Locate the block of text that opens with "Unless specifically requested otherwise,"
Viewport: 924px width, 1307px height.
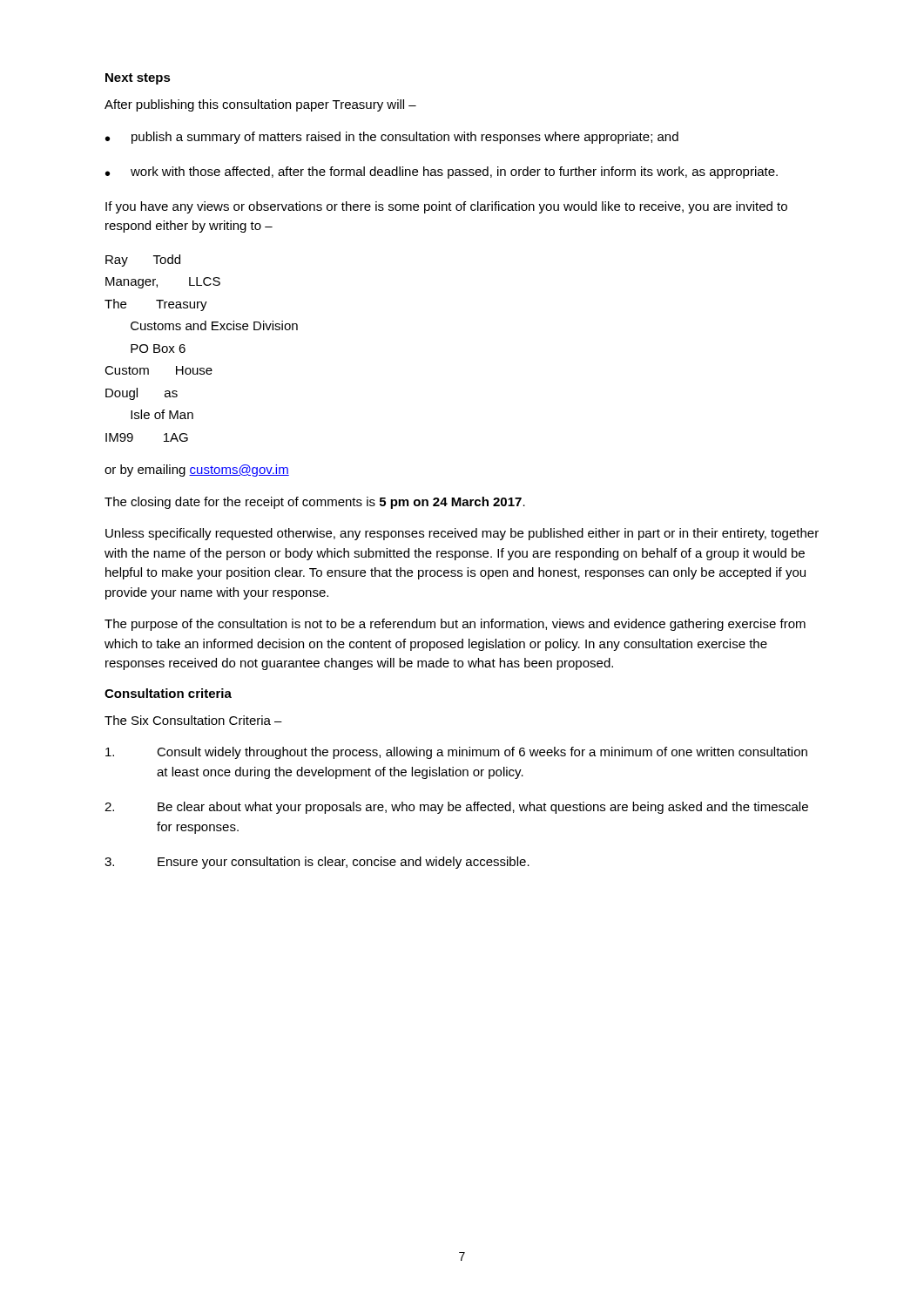pos(462,562)
